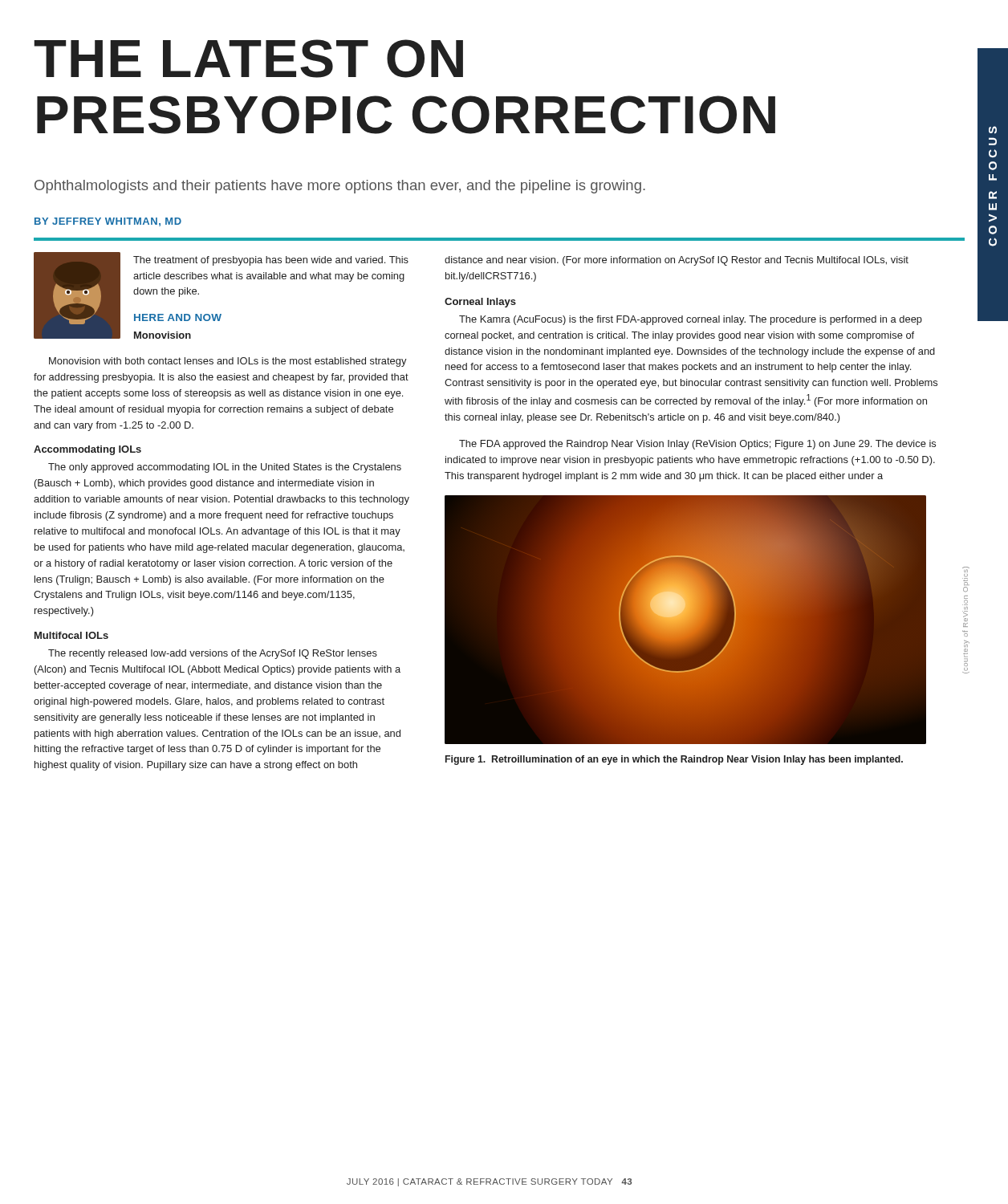Find the region starting "Corneal Inlays"
1008x1204 pixels.
[x=480, y=301]
